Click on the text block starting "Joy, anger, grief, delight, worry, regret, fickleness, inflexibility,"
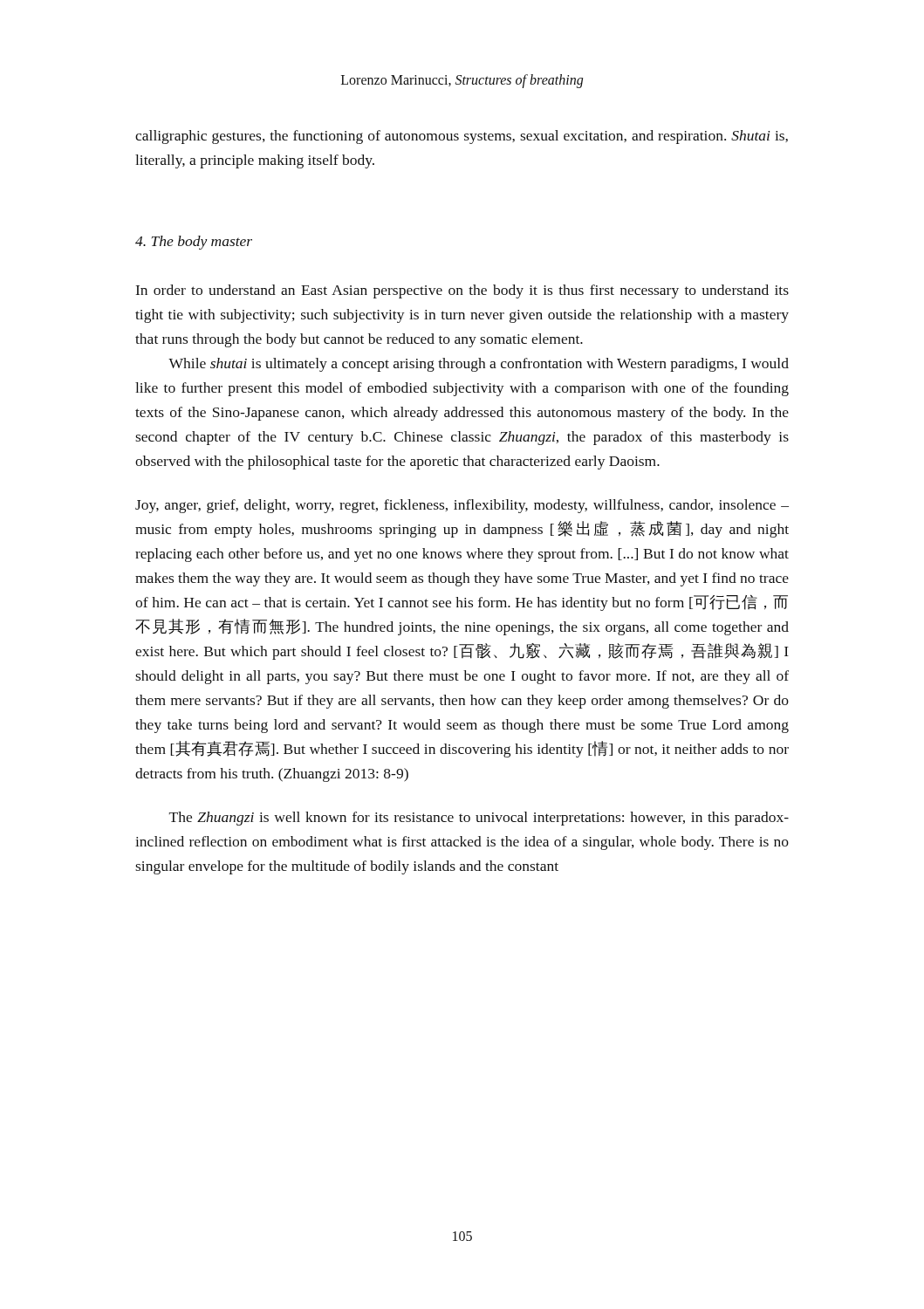The image size is (924, 1309). (462, 639)
